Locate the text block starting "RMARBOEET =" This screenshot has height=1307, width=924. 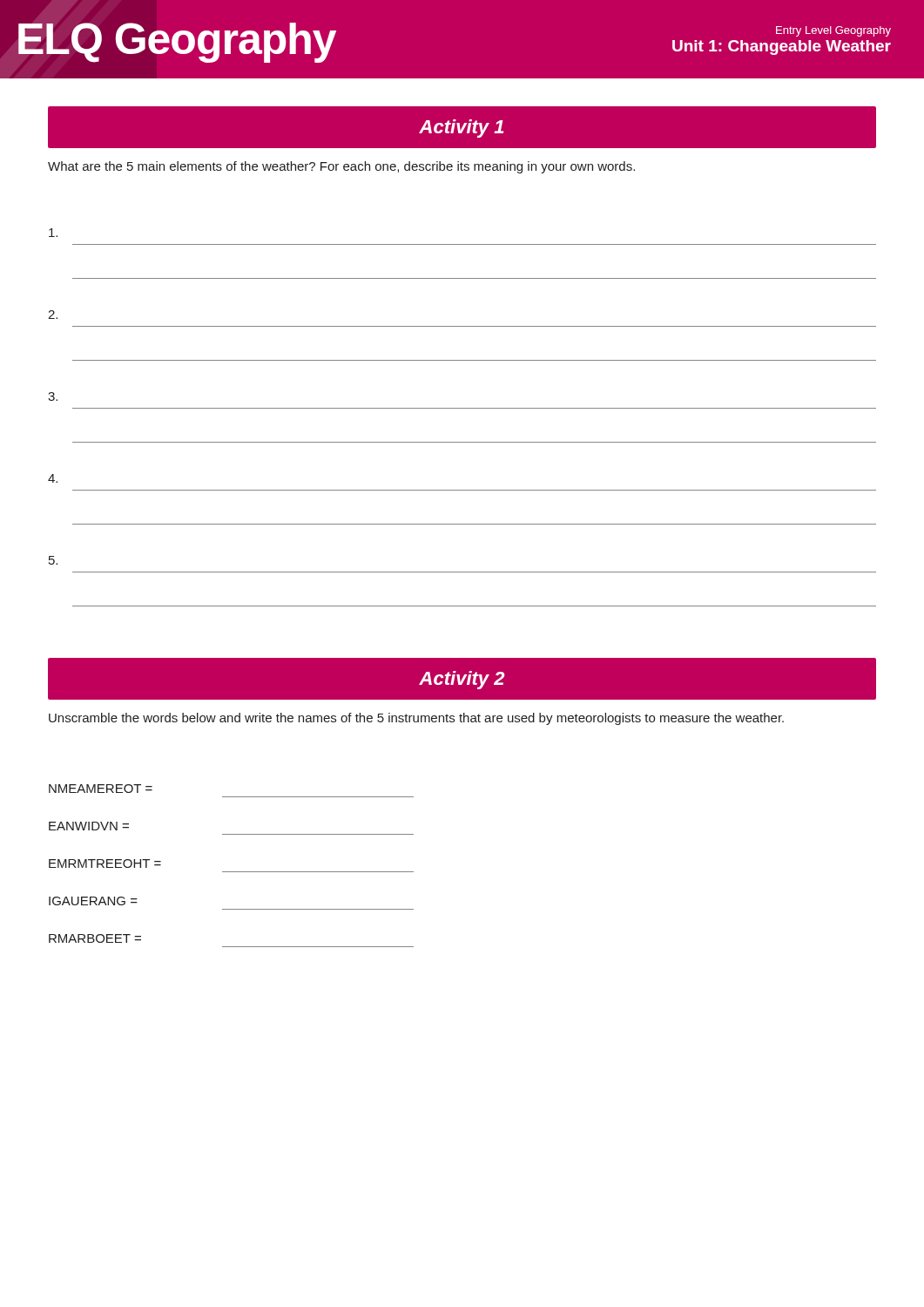231,938
